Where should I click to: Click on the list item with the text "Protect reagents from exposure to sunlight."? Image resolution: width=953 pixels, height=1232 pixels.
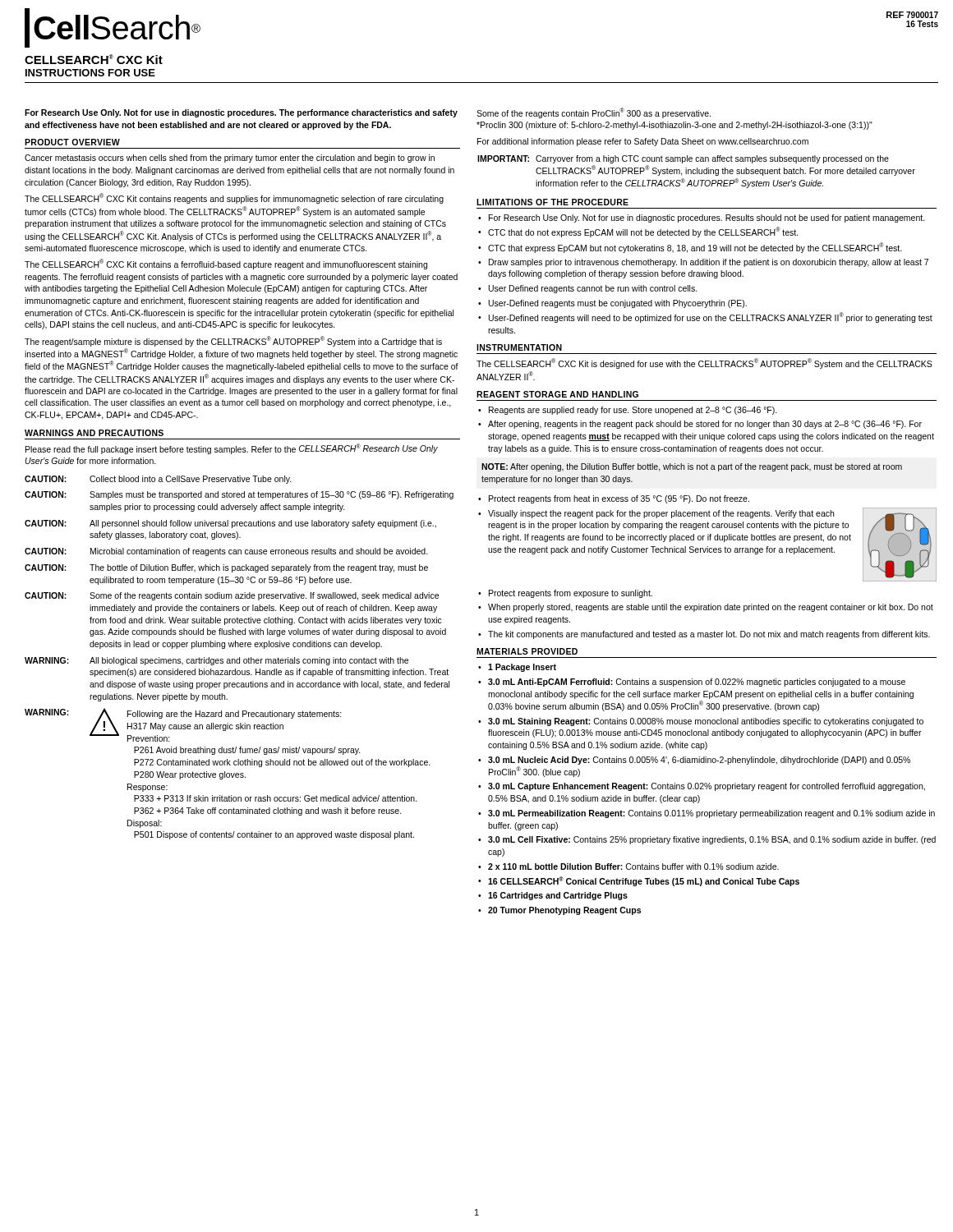(x=571, y=593)
